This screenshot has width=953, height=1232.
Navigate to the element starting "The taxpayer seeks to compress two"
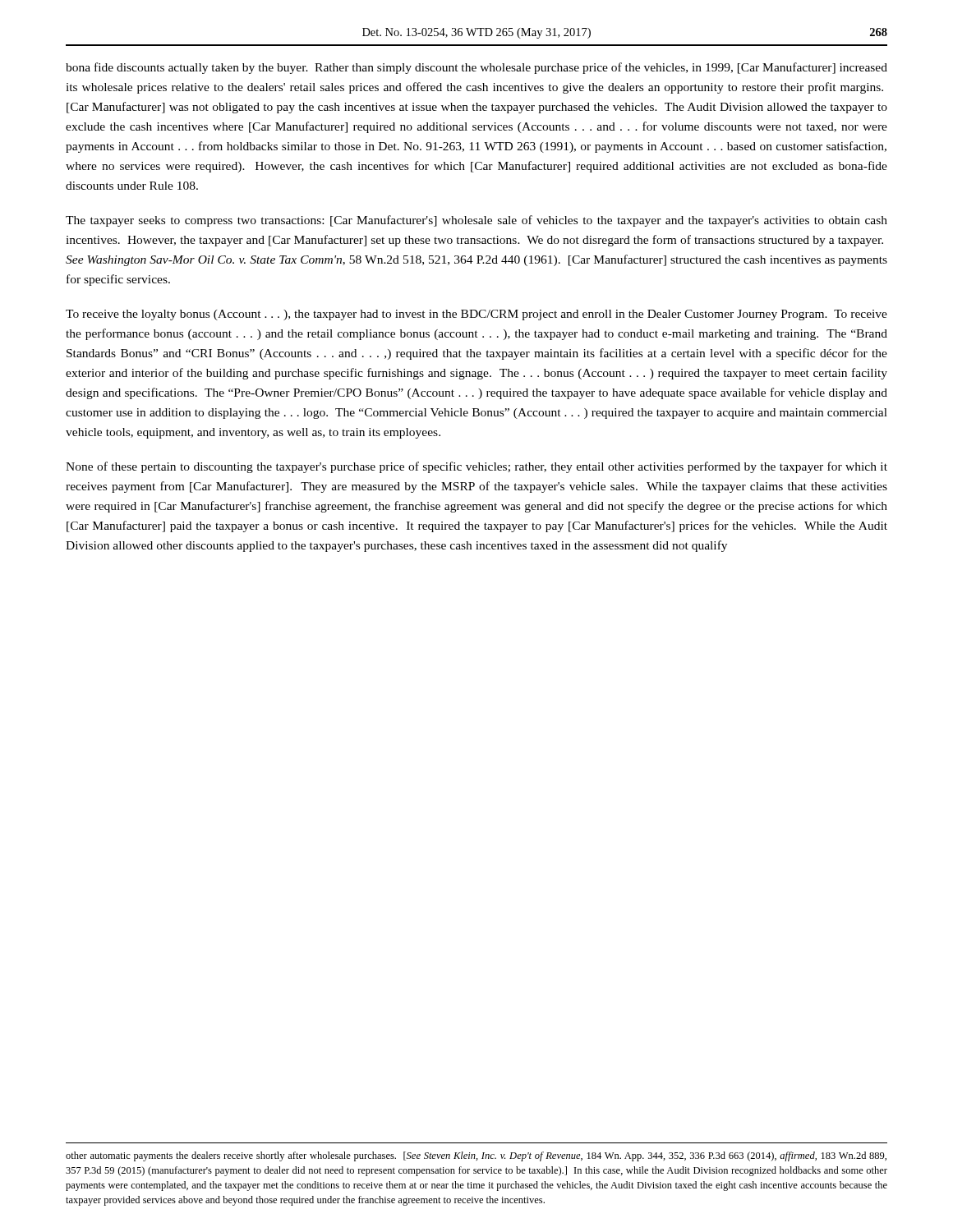click(476, 249)
